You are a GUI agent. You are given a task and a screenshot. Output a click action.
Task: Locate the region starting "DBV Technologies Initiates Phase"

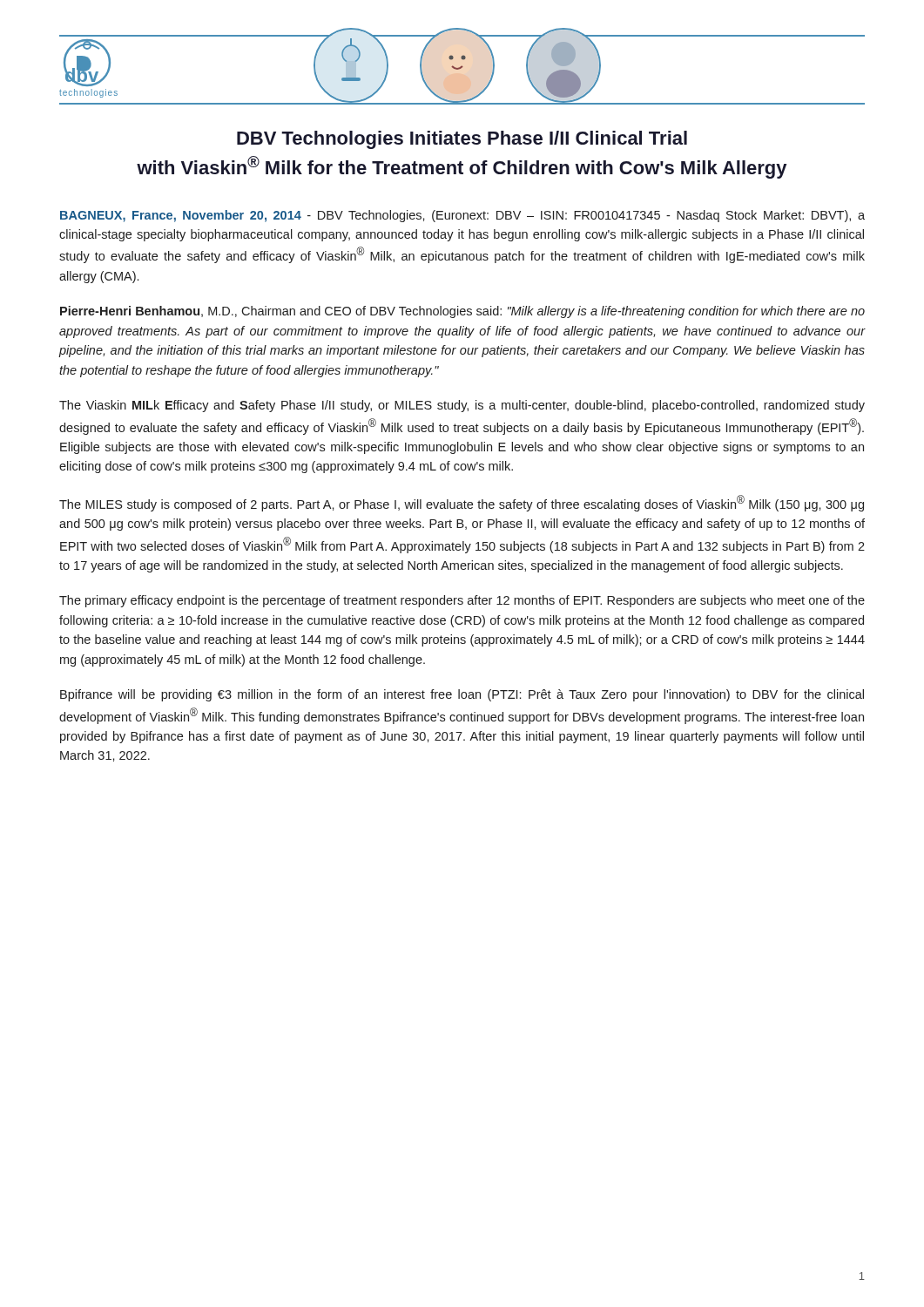[462, 154]
